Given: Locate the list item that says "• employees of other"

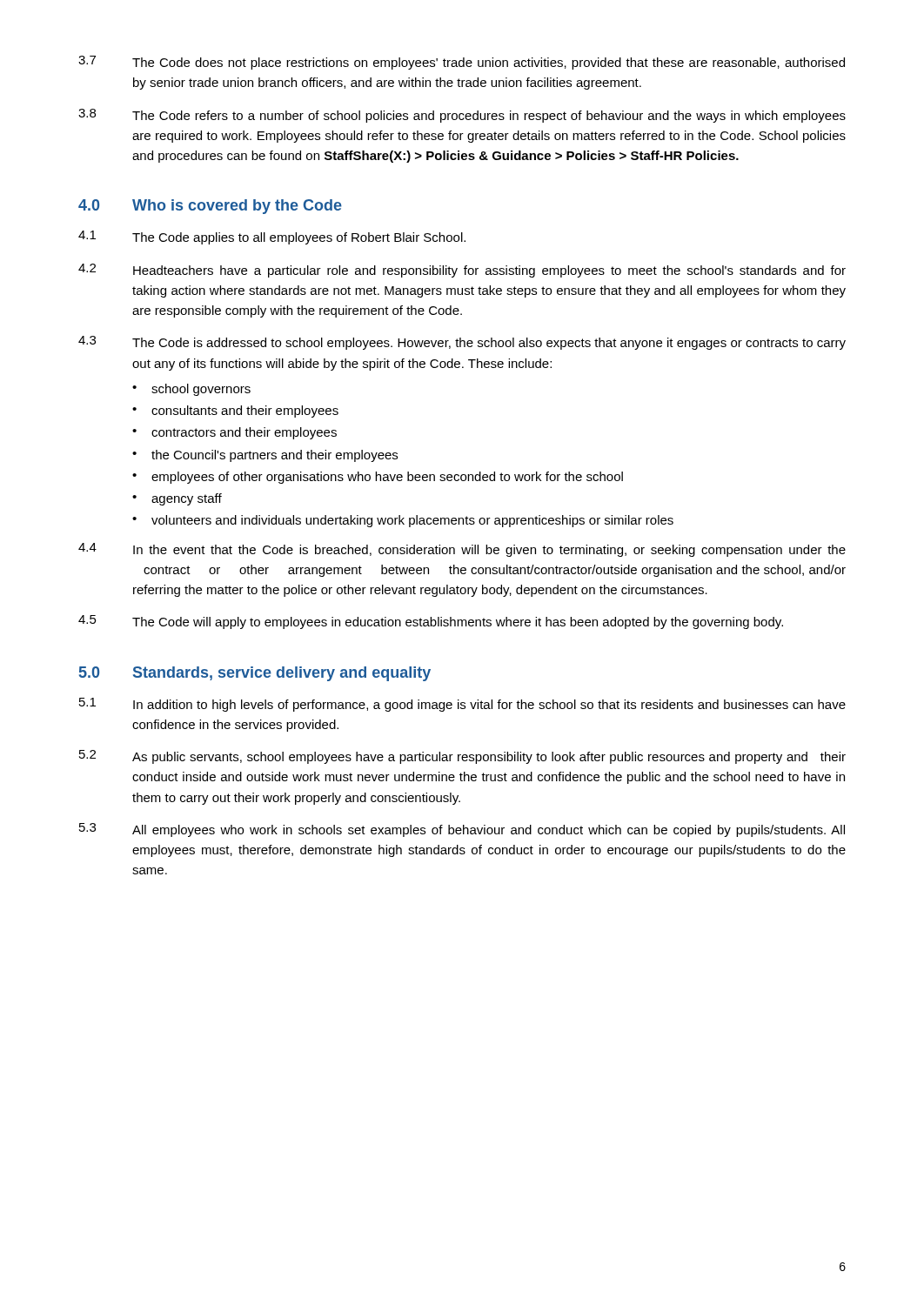Looking at the screenshot, I should [489, 476].
